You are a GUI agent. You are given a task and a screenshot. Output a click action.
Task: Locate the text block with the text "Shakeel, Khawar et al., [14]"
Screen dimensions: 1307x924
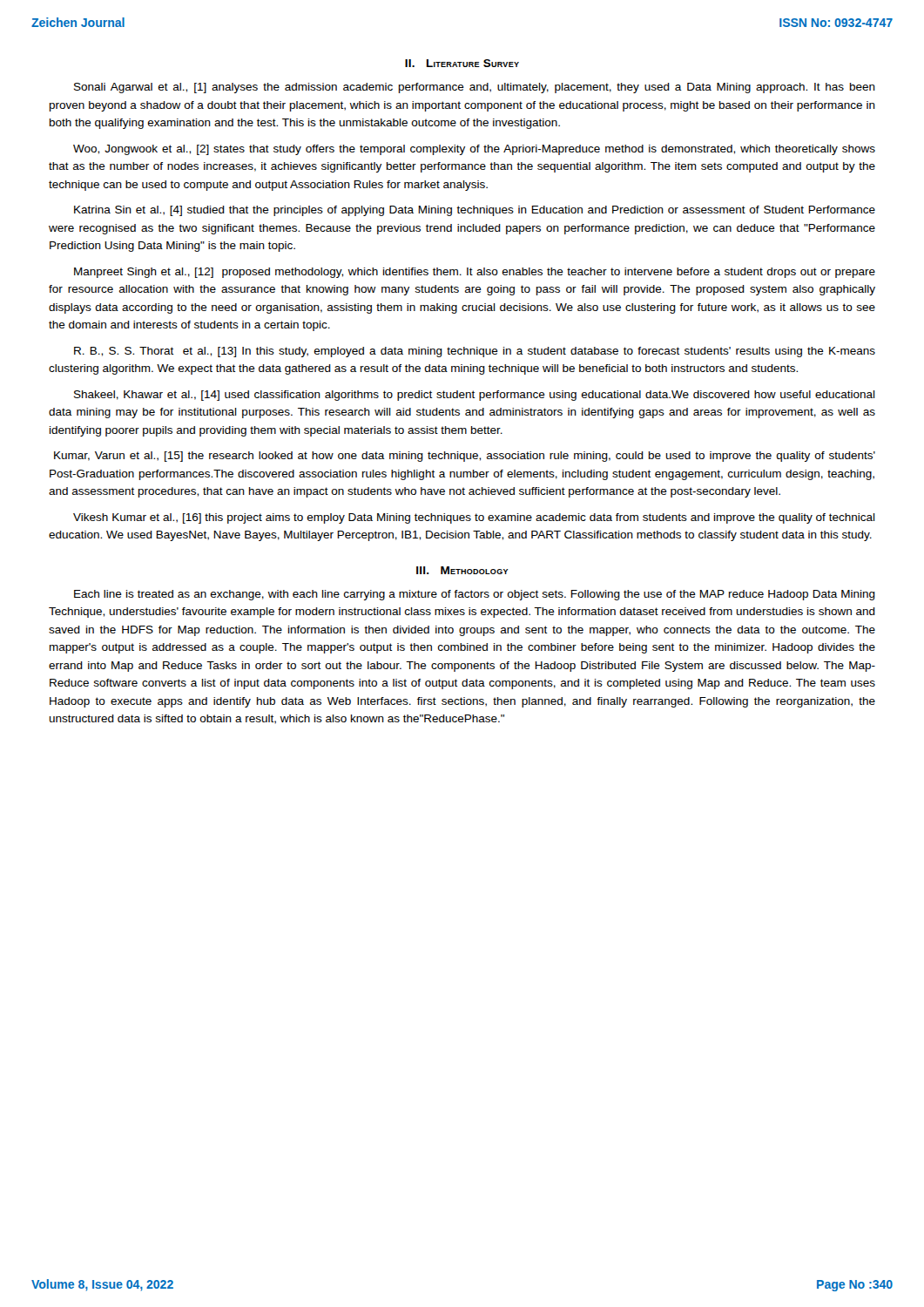[462, 412]
